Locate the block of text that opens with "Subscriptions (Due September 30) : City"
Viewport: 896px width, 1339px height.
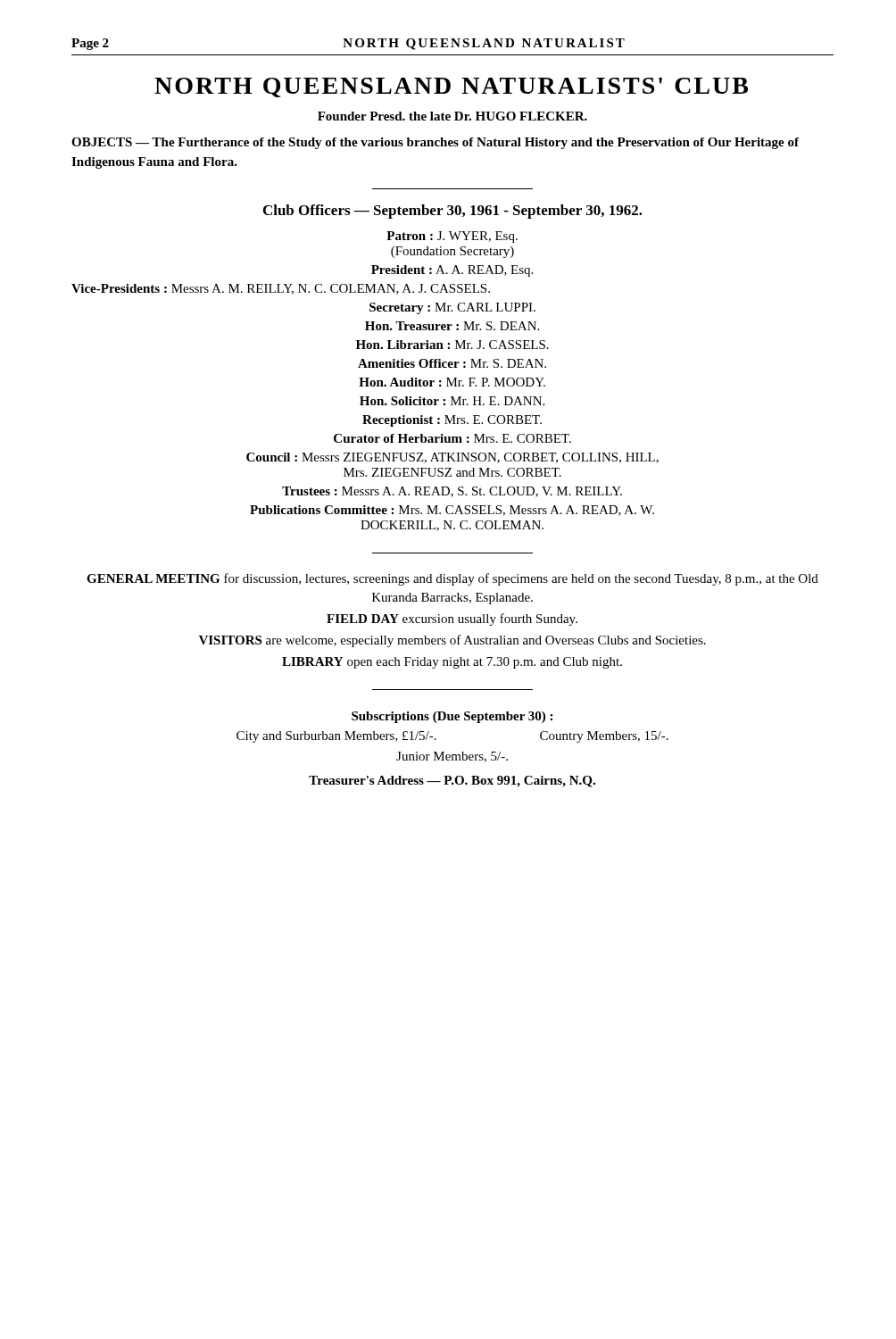pos(452,717)
